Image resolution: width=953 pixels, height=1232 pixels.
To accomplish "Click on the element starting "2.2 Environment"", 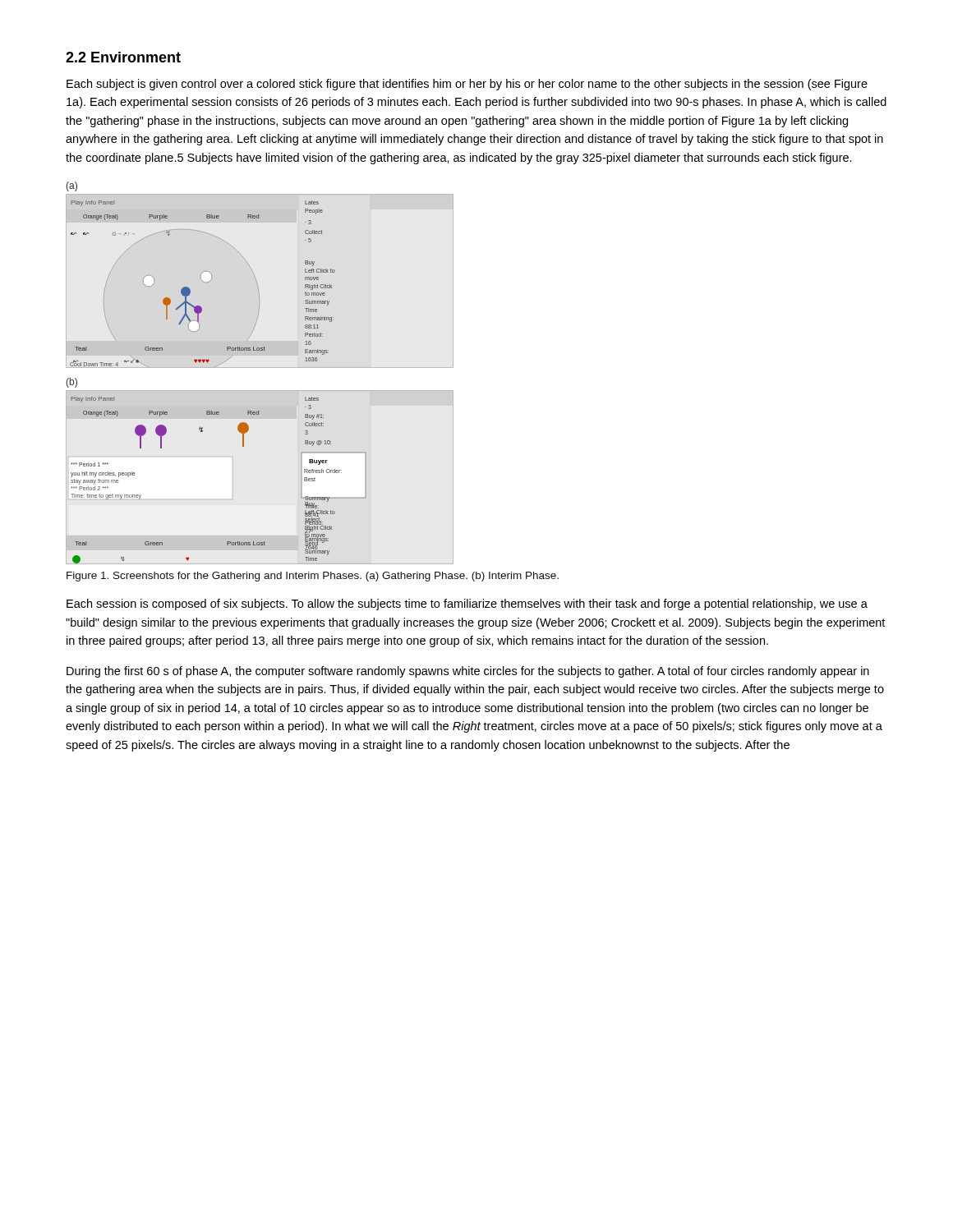I will 123,57.
